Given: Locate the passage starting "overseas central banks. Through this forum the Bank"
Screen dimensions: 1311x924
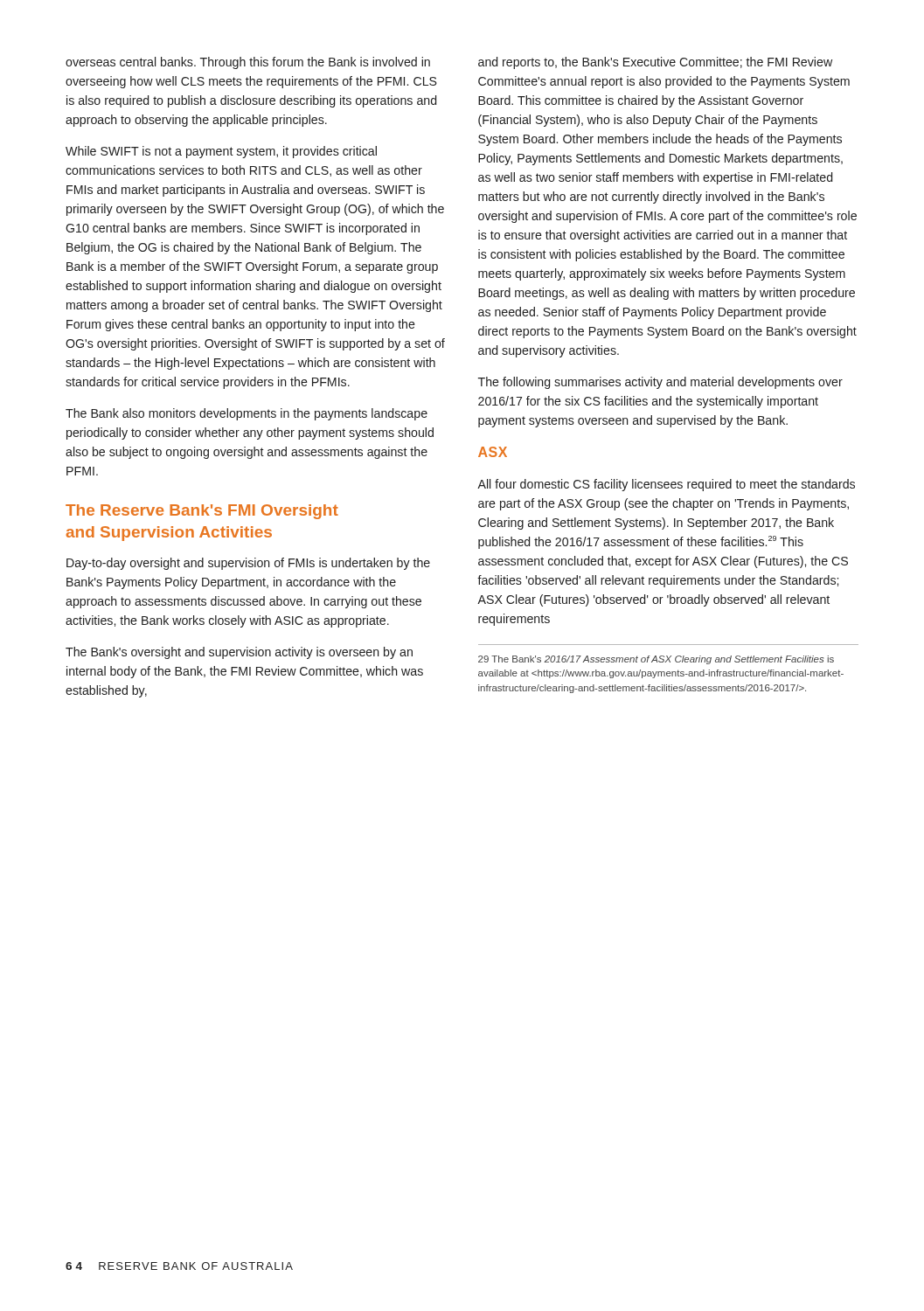Looking at the screenshot, I should (x=256, y=91).
